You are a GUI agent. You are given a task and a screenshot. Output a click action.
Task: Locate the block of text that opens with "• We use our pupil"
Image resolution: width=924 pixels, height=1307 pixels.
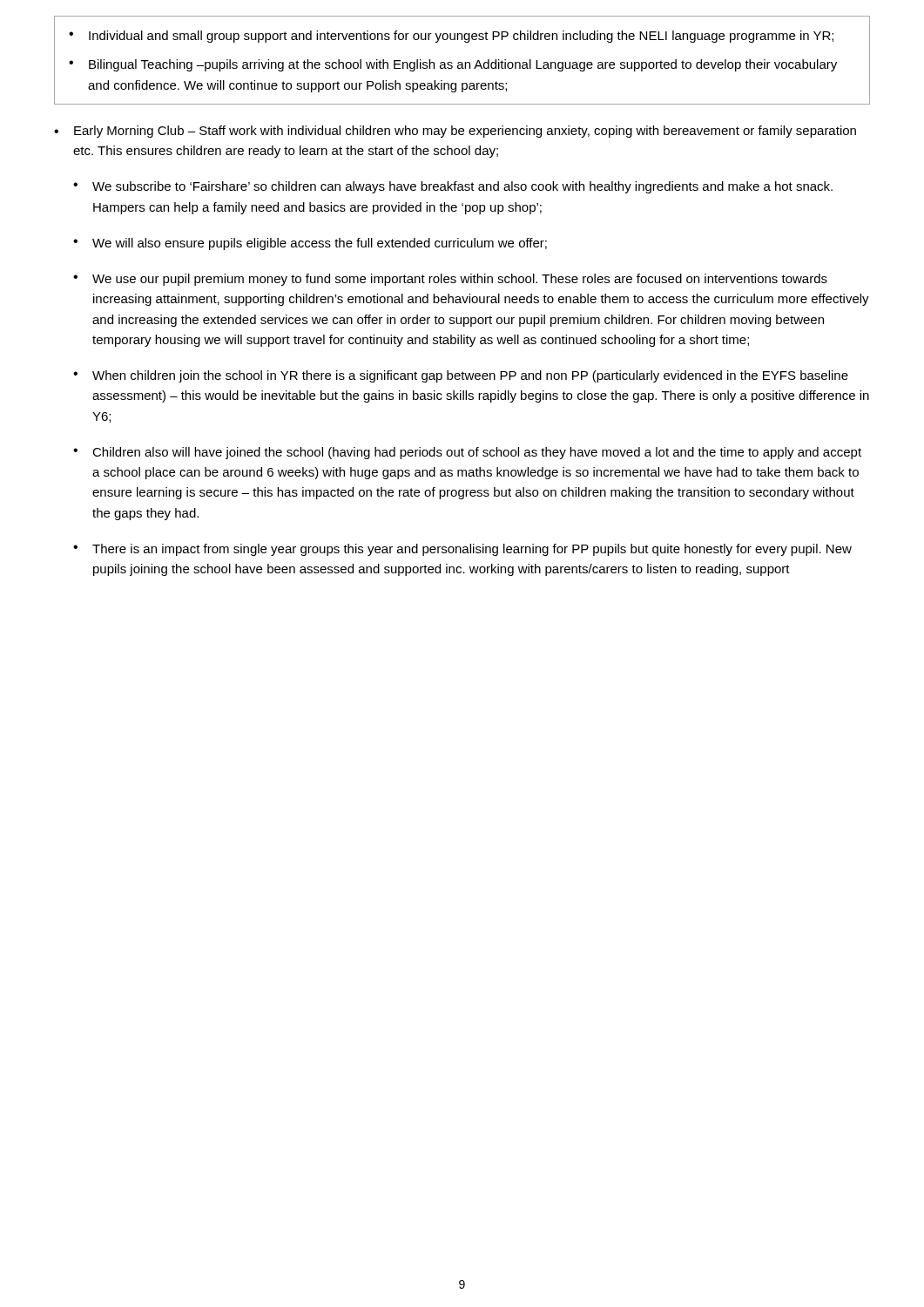pos(472,309)
